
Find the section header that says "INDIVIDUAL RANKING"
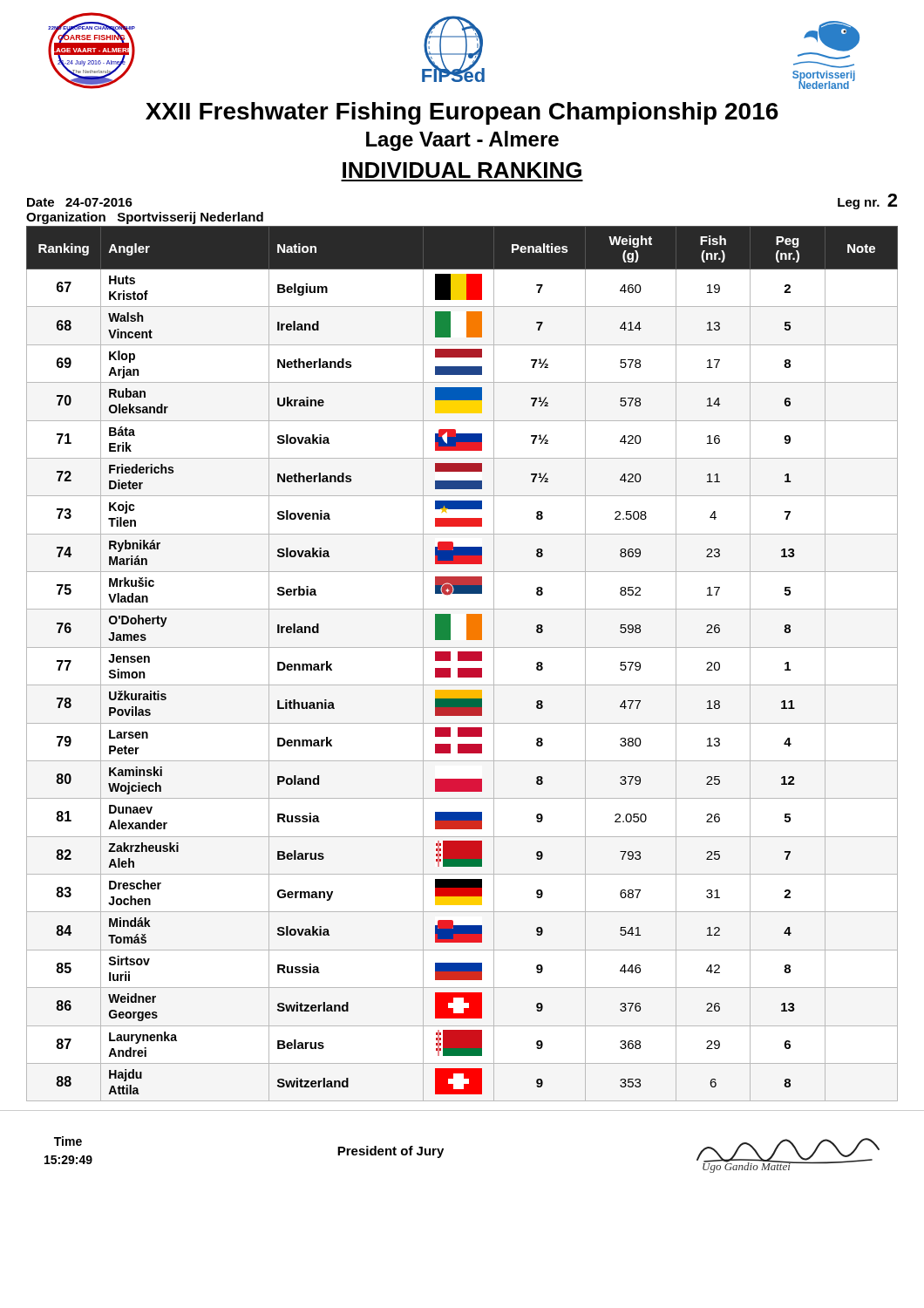462,170
